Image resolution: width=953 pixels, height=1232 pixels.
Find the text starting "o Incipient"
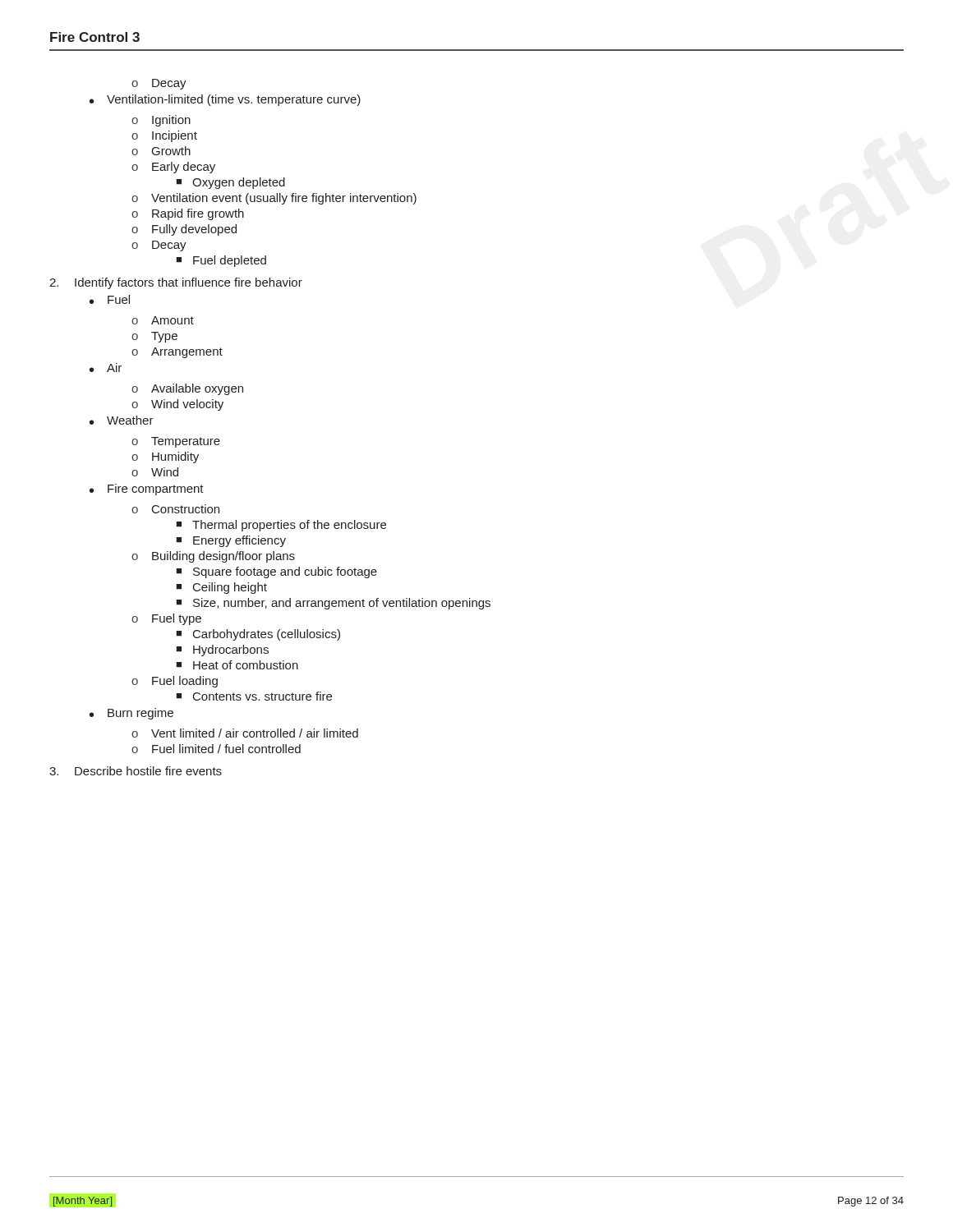(x=164, y=135)
